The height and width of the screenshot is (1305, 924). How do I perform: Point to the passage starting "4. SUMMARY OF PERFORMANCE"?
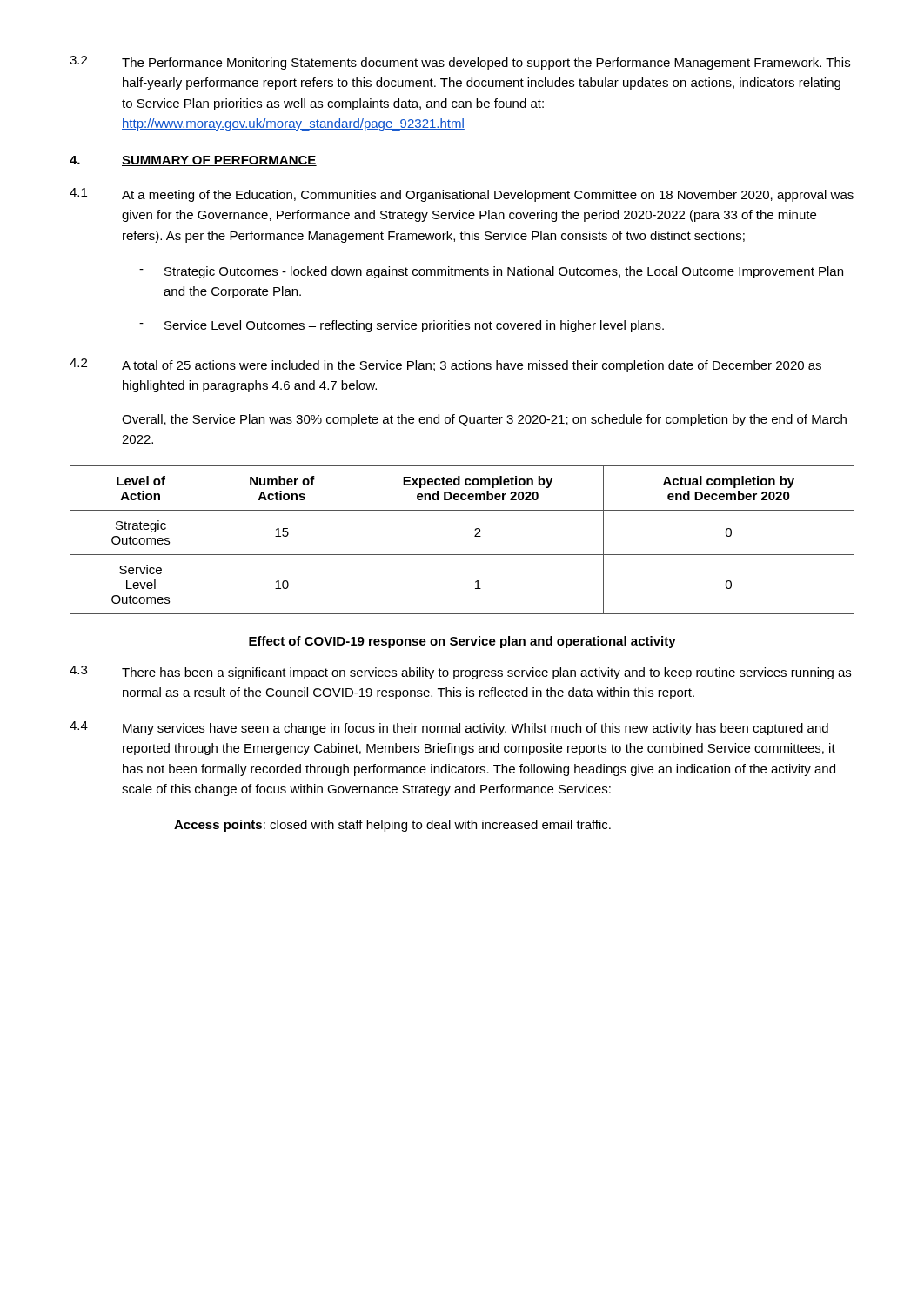point(193,160)
